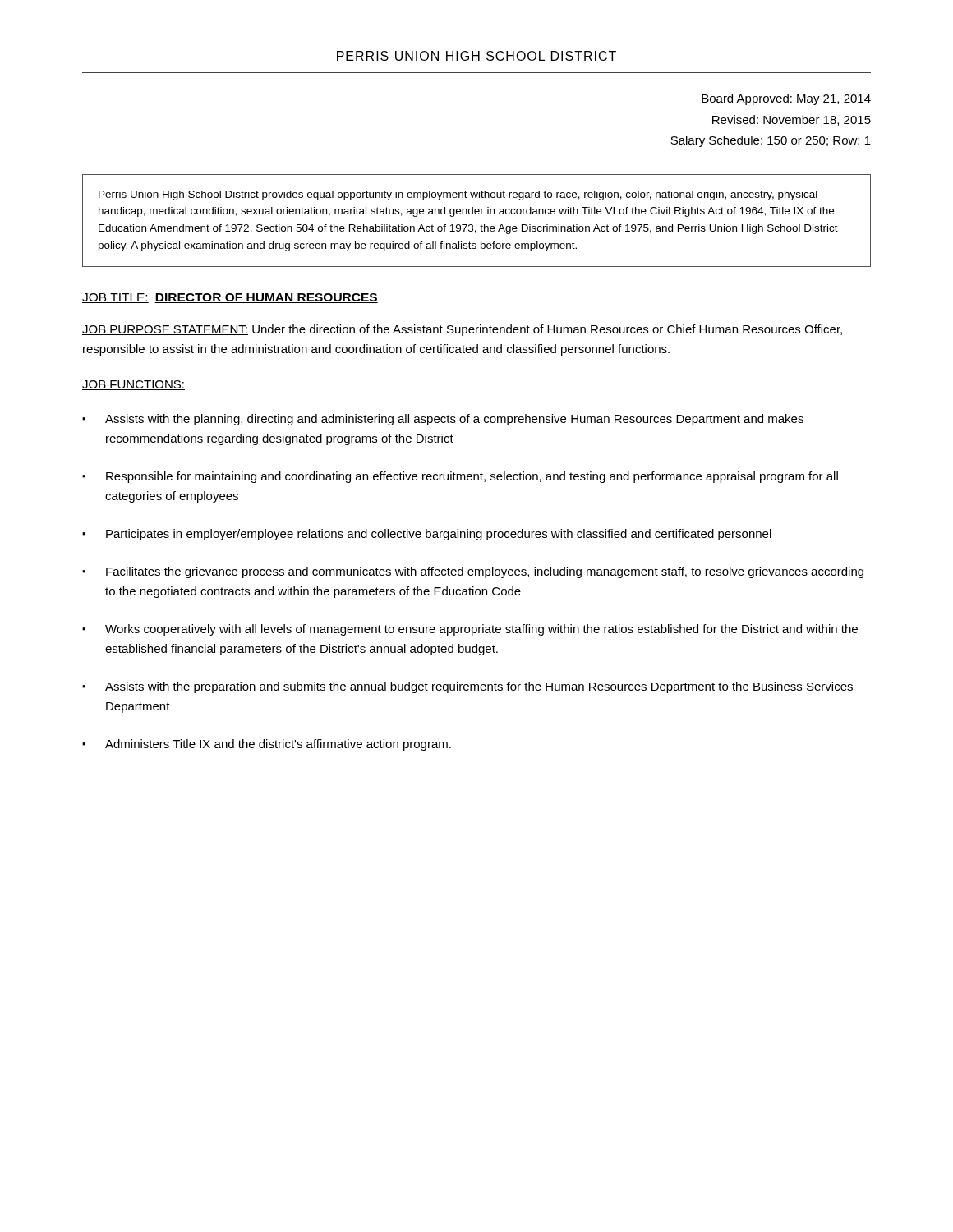Where is the section header that starts "JOB TITLE:DIRECTOR OF HUMAN"?
Viewport: 953px width, 1232px height.
pos(230,298)
